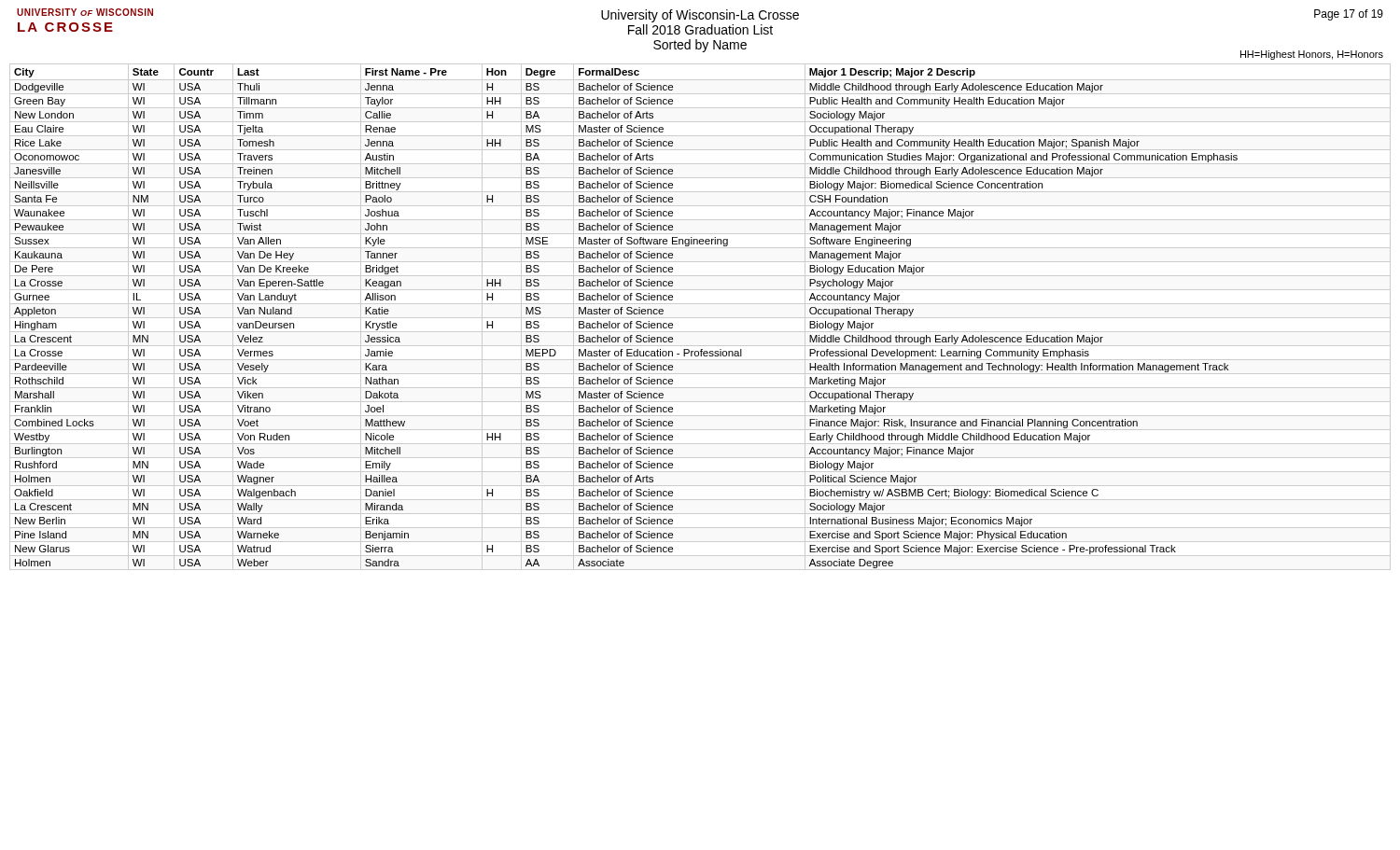Select the table that reads "Bachelor of Science"
This screenshot has width=1400, height=850.
[x=700, y=317]
